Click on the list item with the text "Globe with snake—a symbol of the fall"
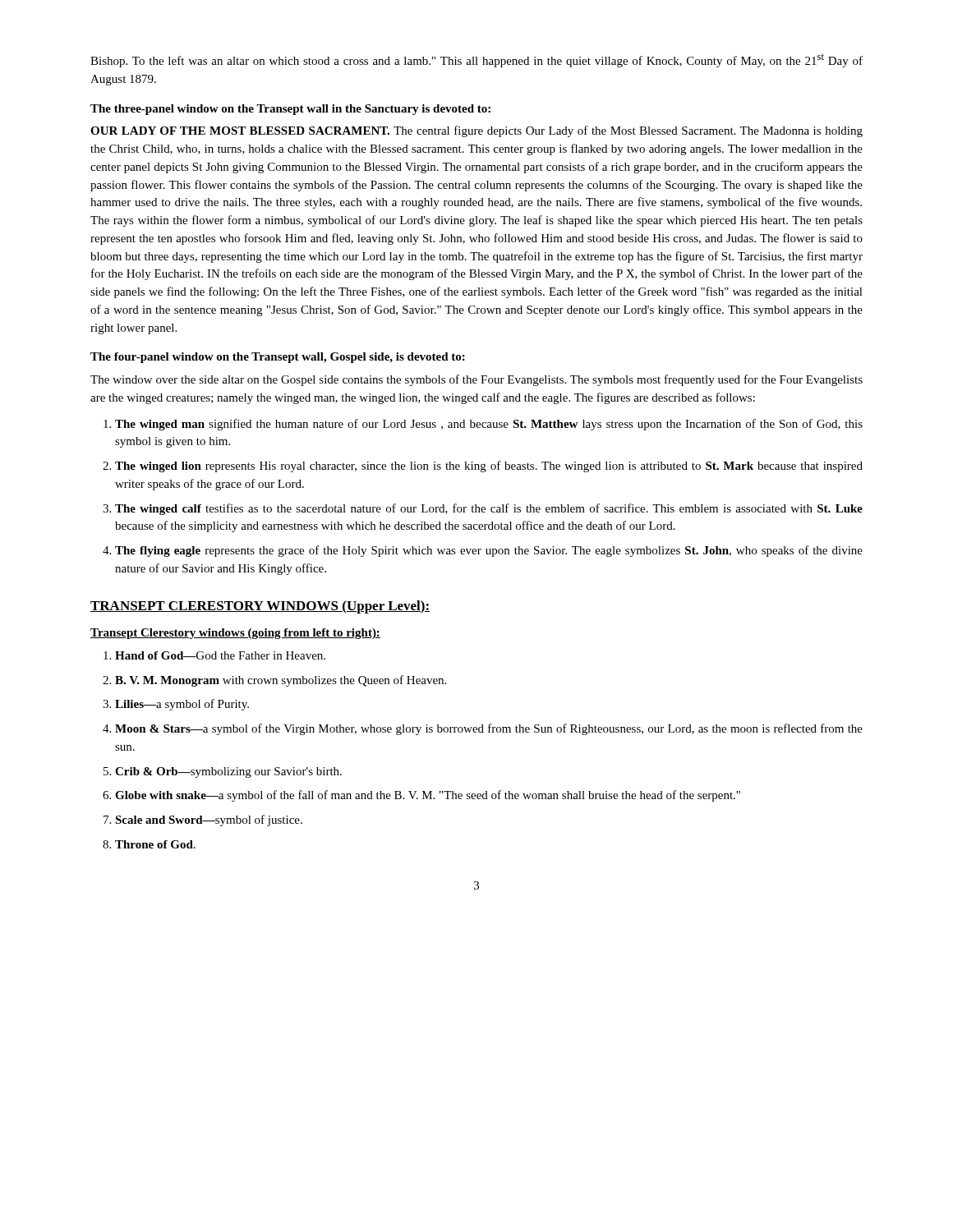953x1232 pixels. point(428,795)
